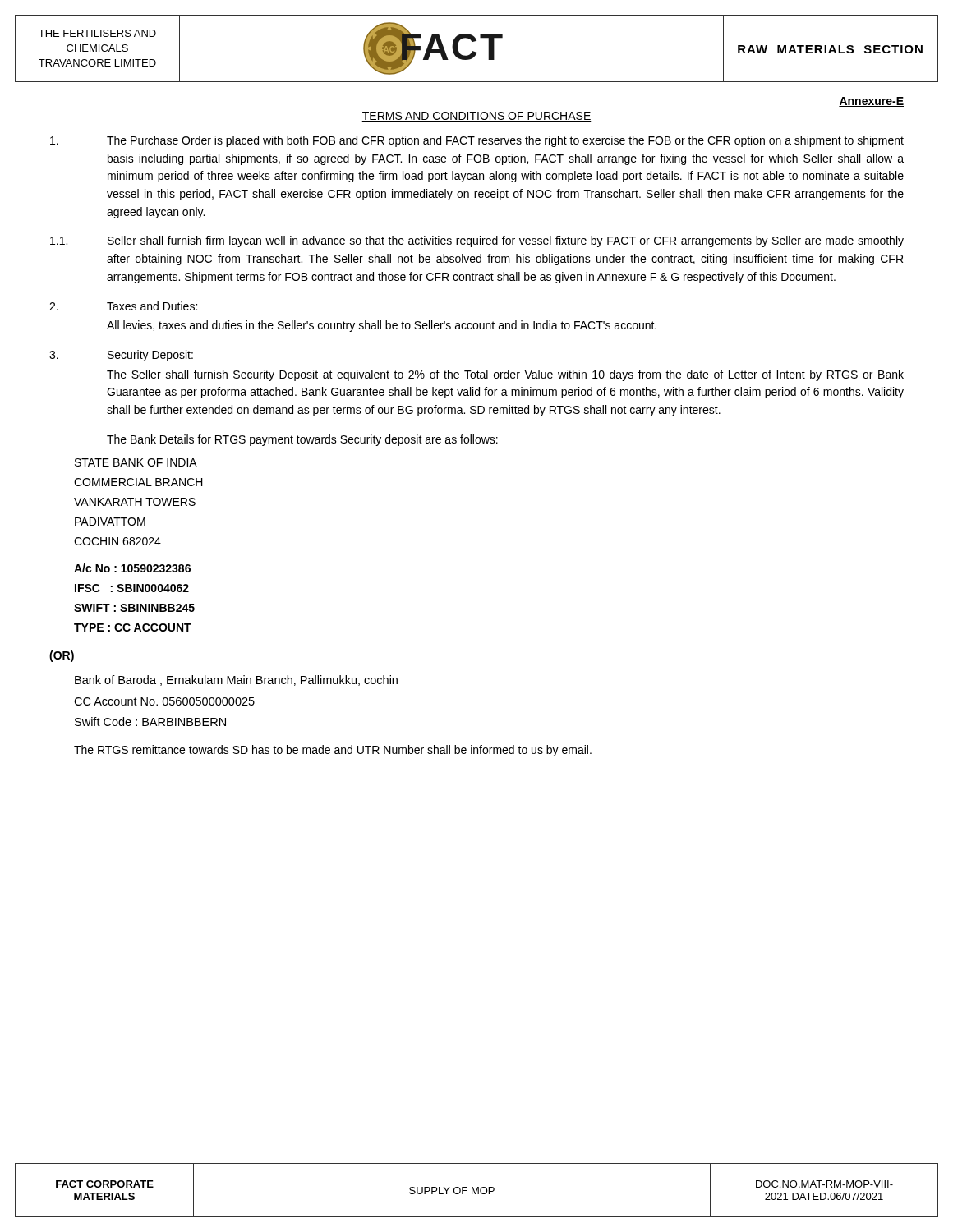Find the list item that reads "1. Seller shall furnish firm laycan well in"
Screen dimensions: 1232x953
[x=476, y=260]
